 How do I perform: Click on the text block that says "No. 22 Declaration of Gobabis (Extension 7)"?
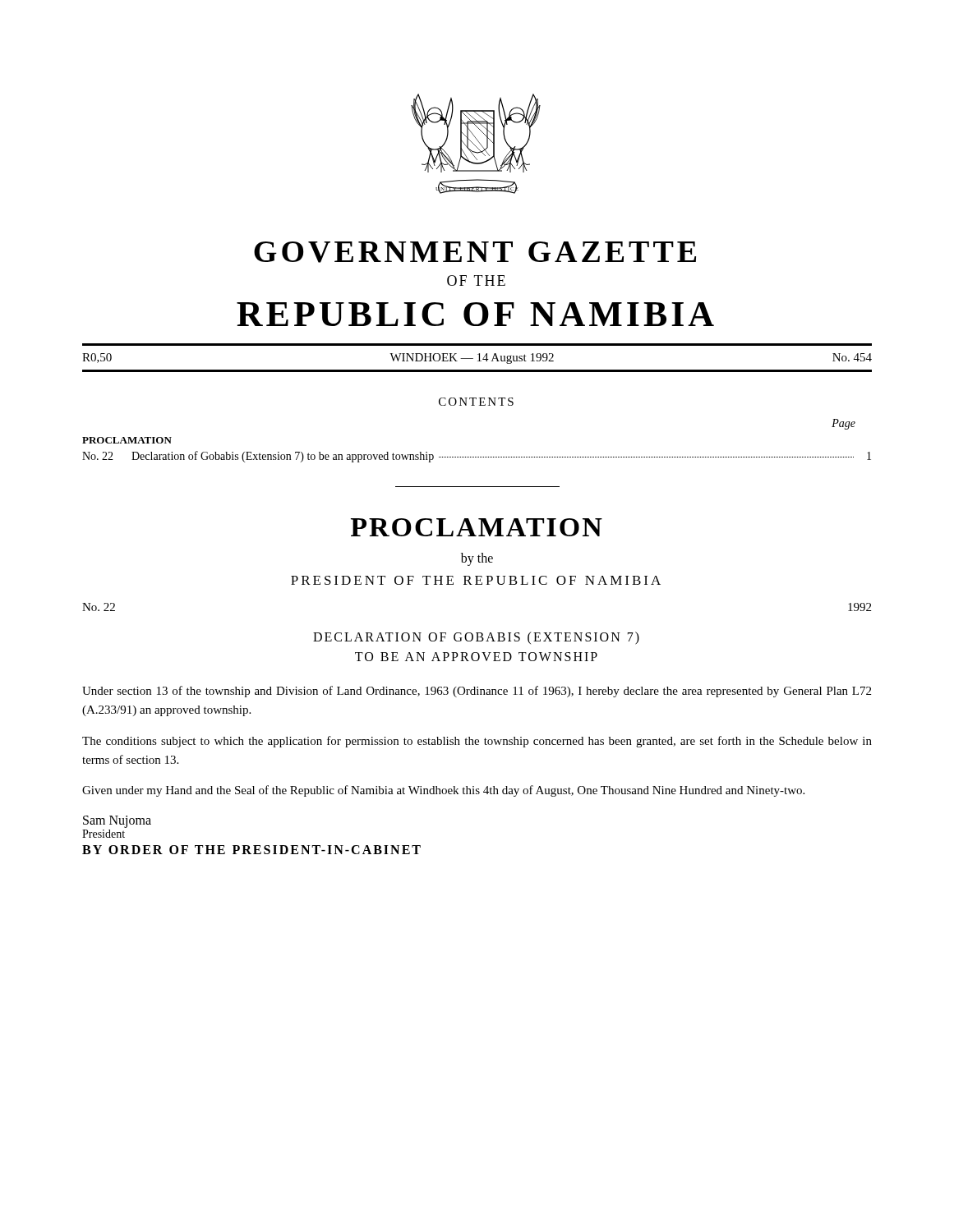pos(477,457)
